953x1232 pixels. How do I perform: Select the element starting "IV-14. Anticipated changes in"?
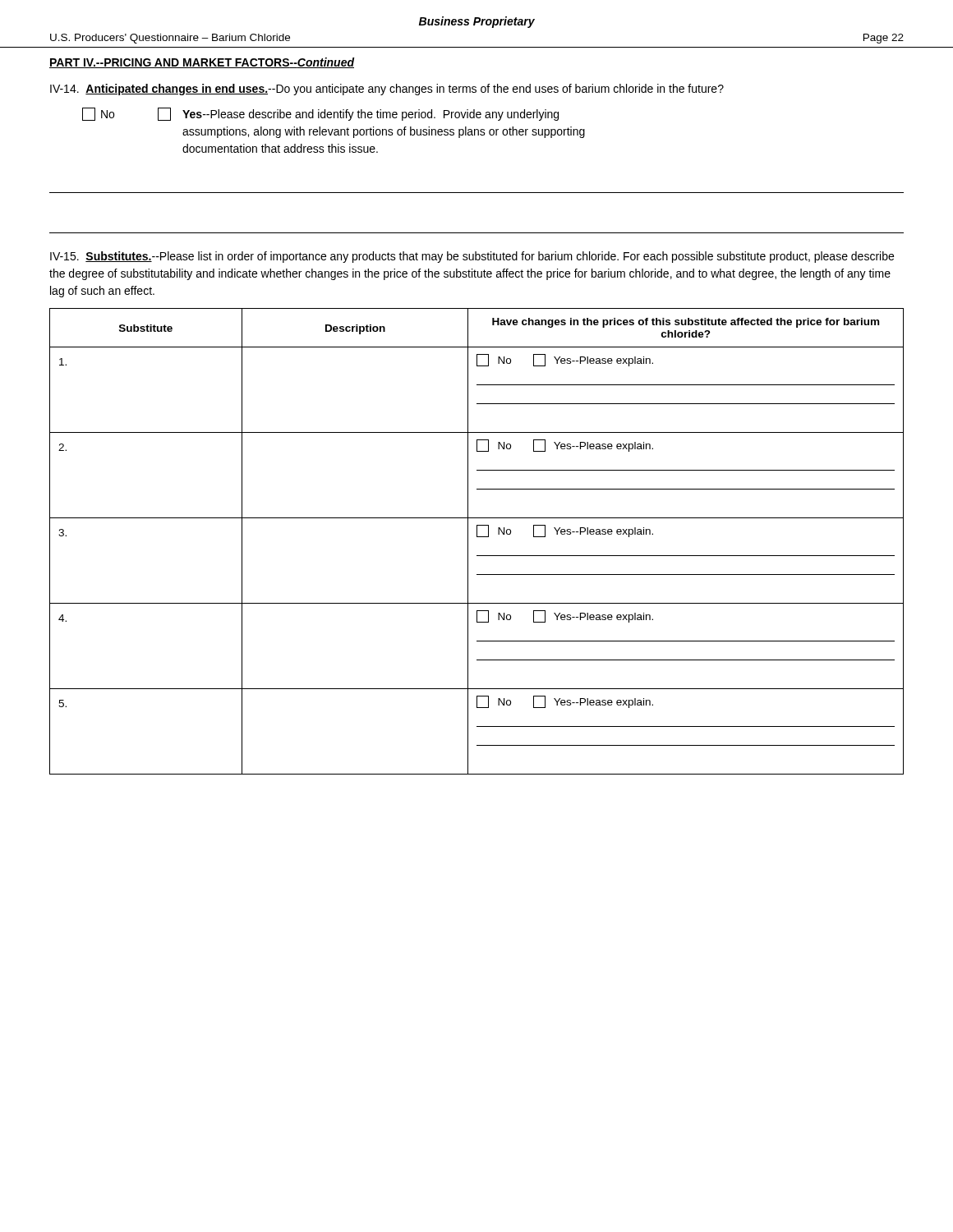(387, 90)
